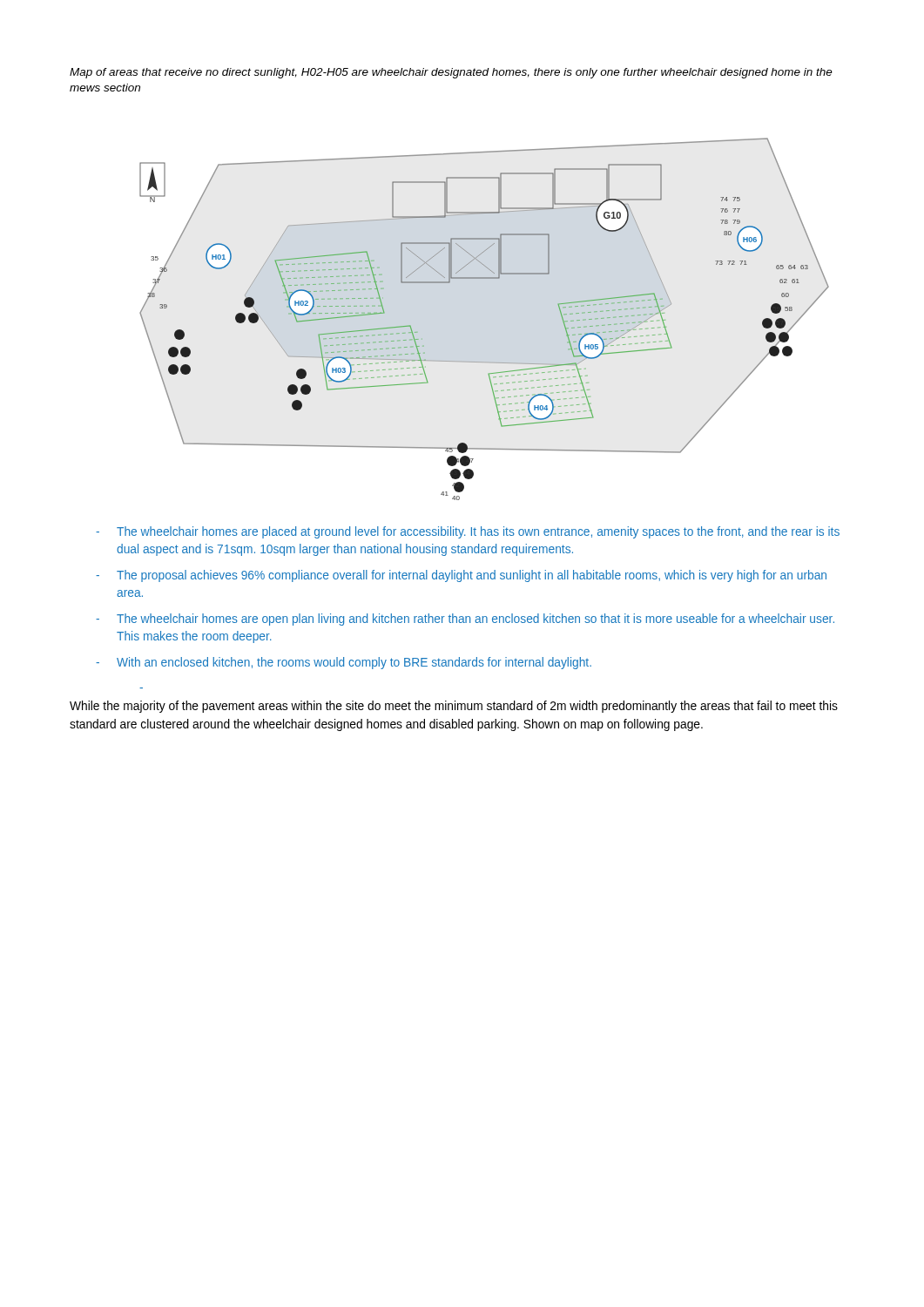
Task: Locate the block of text that opens with "- The wheelchair homes are placed at ground"
Action: 475,541
